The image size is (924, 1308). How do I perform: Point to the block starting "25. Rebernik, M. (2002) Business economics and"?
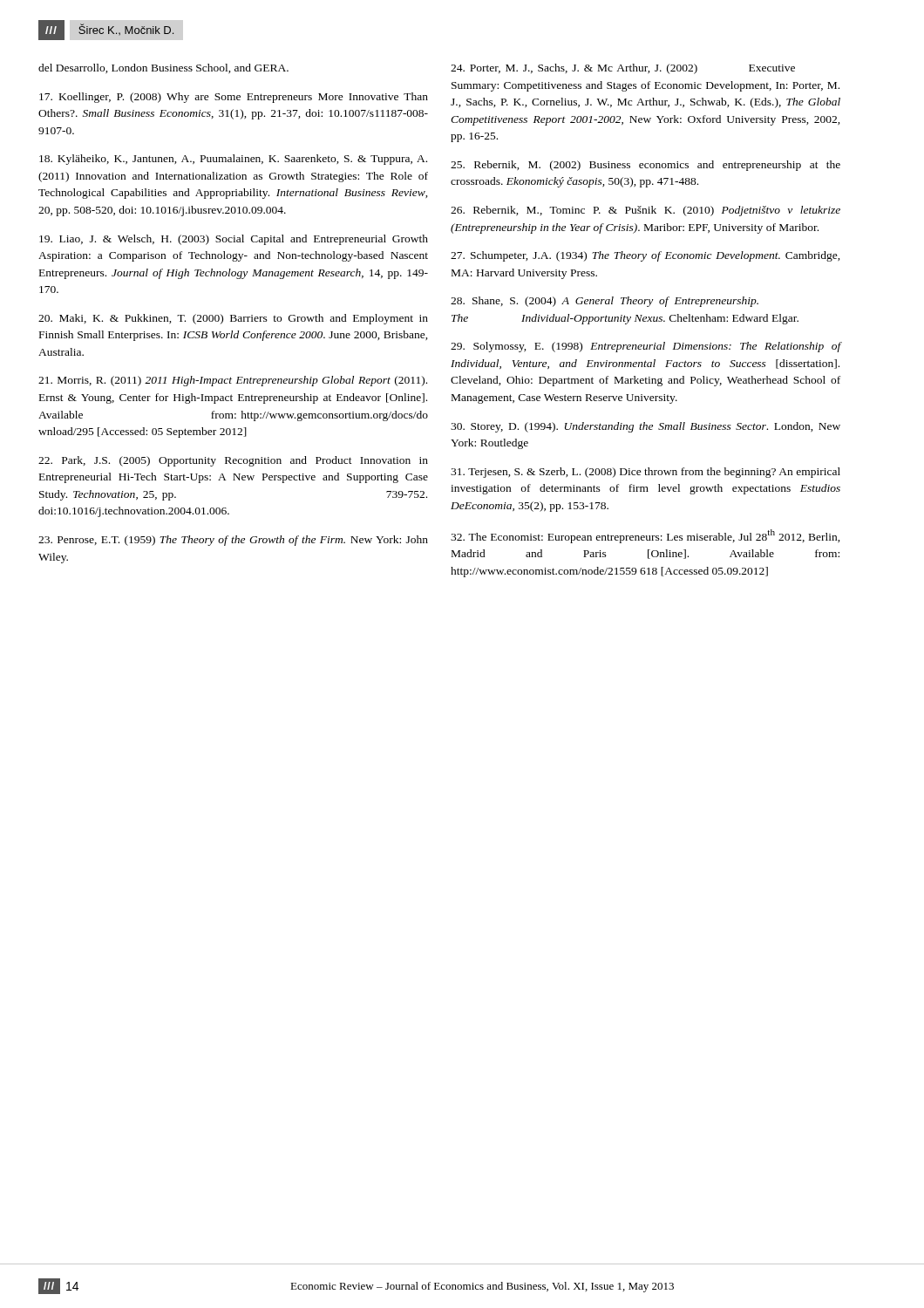(646, 173)
